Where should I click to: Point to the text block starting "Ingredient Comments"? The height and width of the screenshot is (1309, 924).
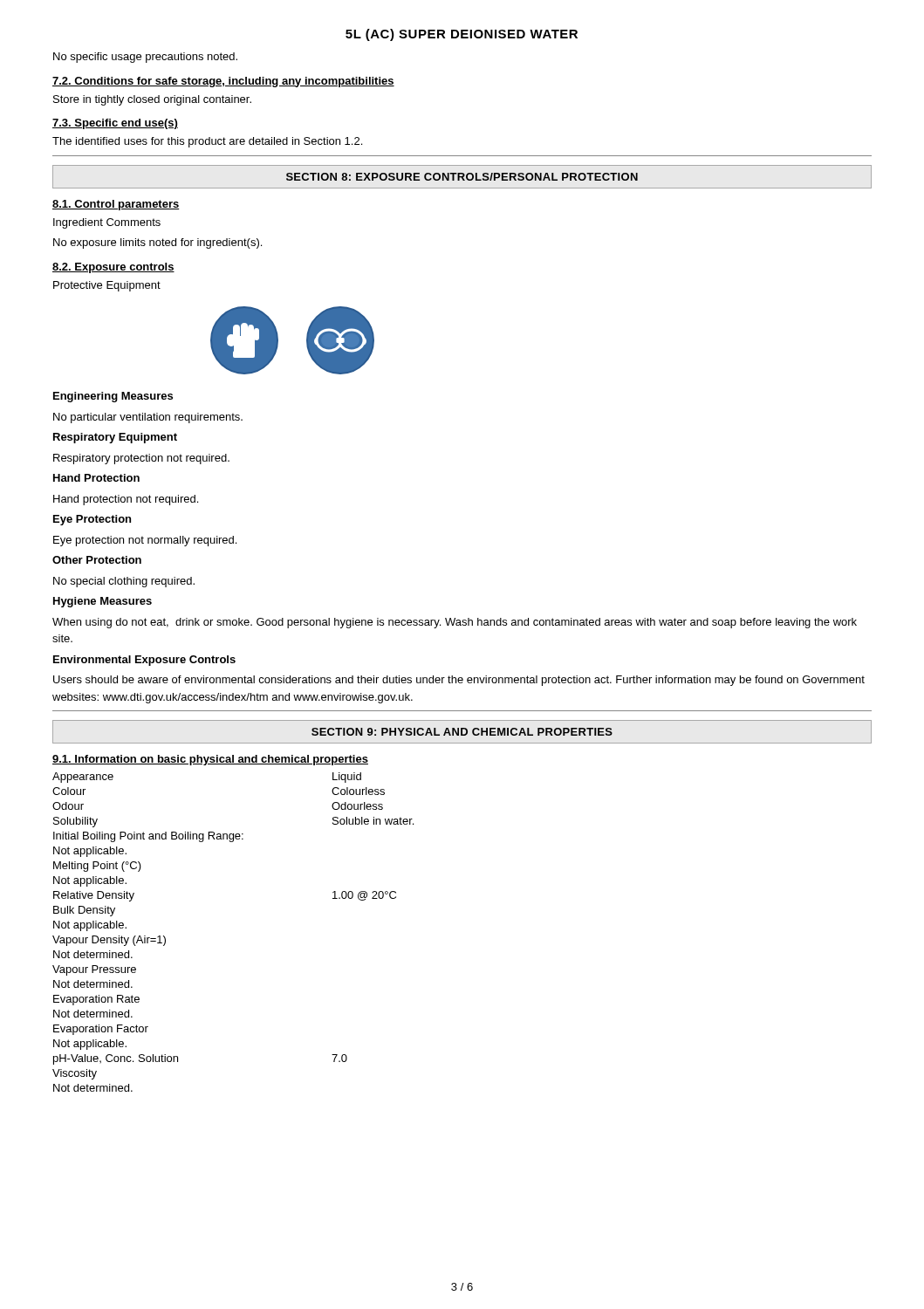pos(107,222)
